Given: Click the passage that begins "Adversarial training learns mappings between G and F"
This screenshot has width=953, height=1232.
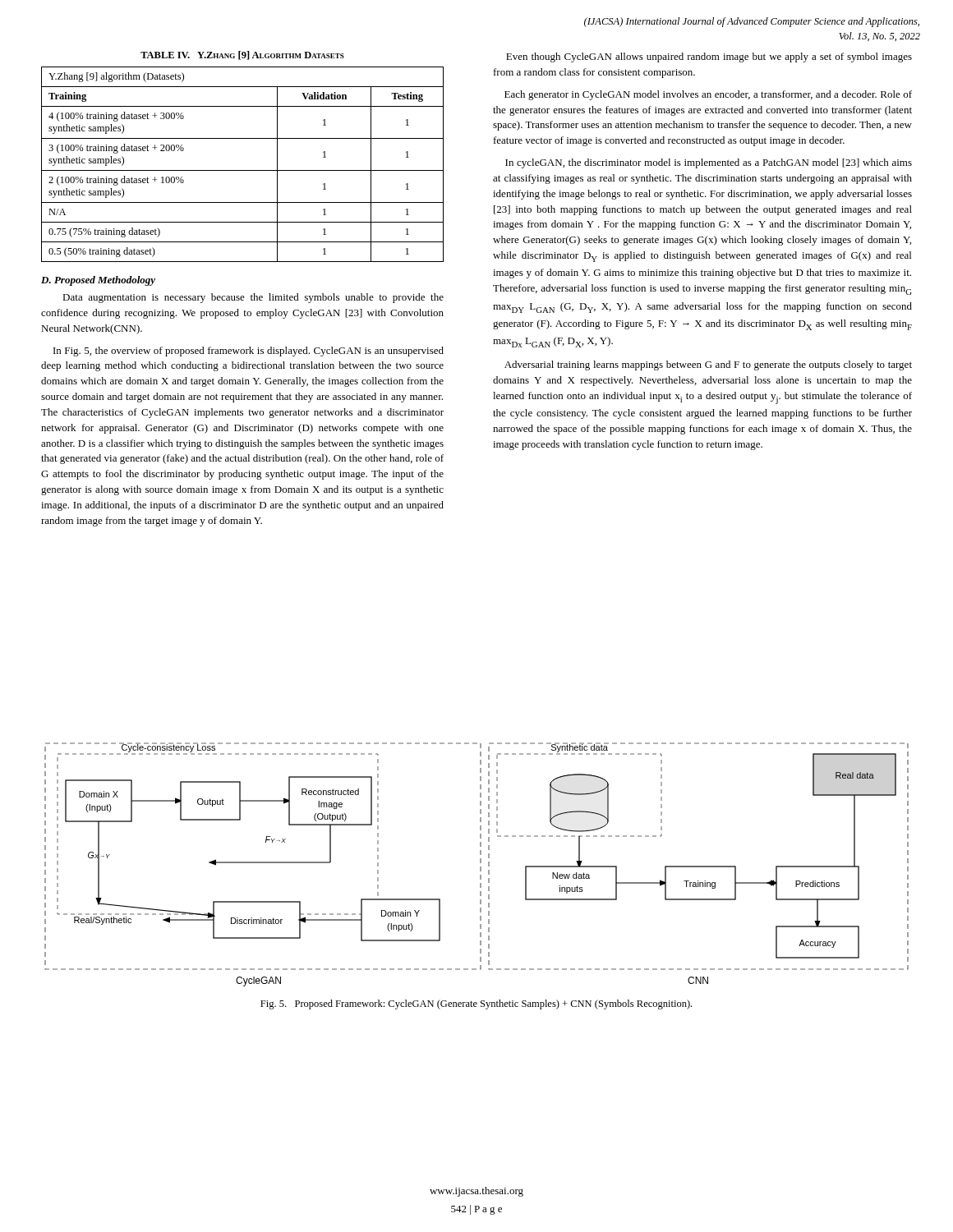Looking at the screenshot, I should click(702, 404).
